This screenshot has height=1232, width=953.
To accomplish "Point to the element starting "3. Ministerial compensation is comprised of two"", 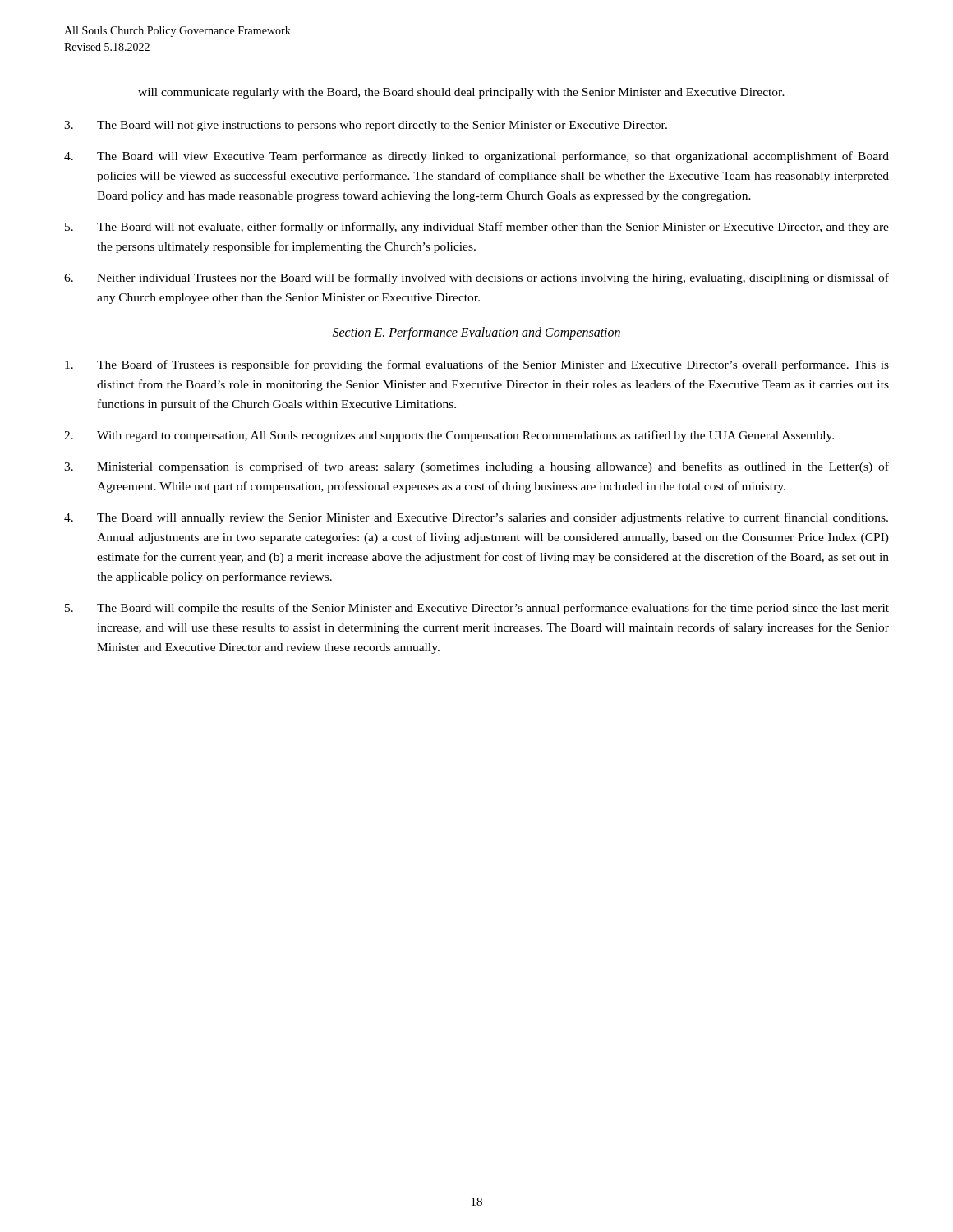I will pyautogui.click(x=476, y=477).
